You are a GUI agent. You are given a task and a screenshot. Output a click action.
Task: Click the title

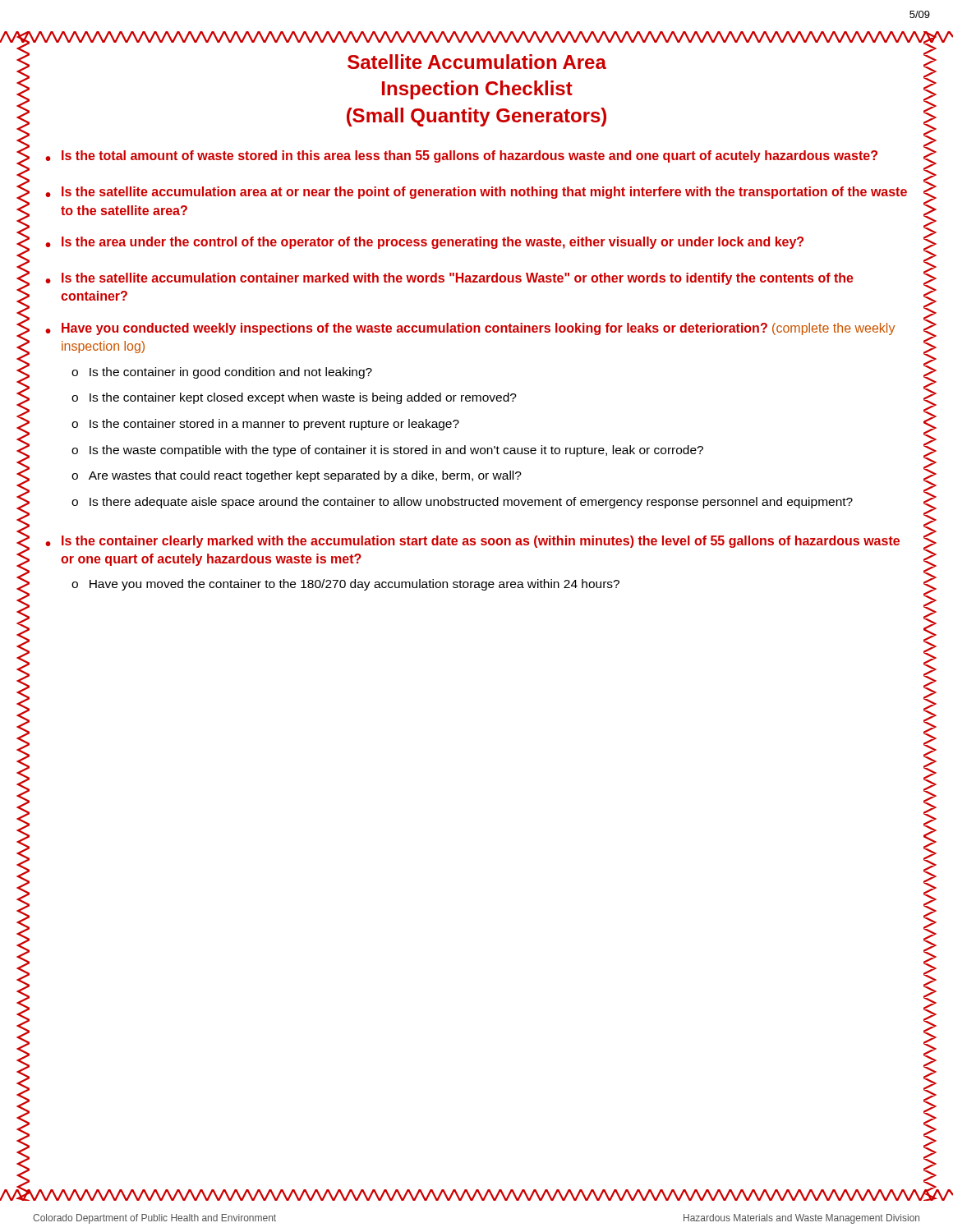476,89
